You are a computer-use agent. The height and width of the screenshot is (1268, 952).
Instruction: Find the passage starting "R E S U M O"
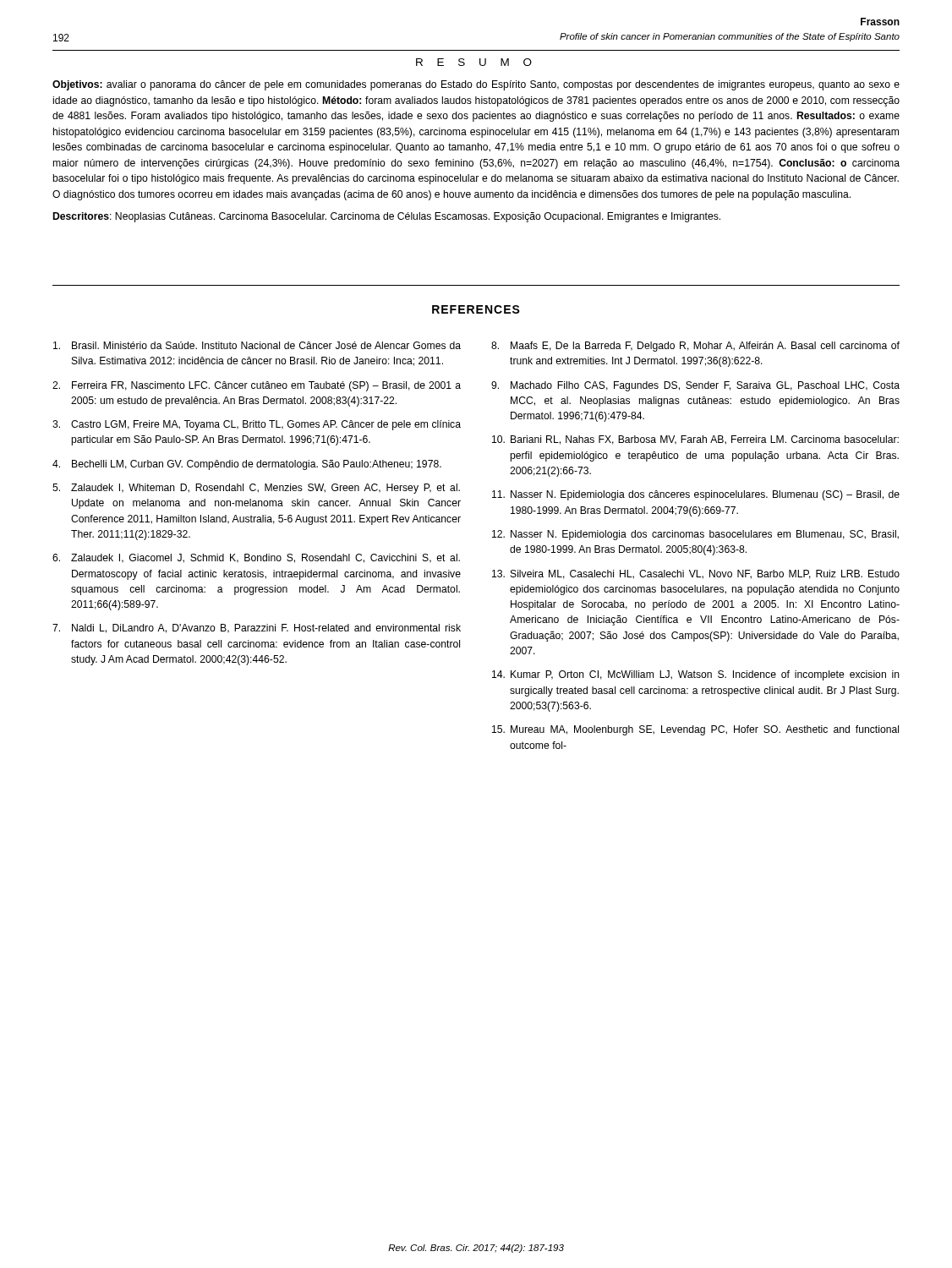tap(476, 140)
